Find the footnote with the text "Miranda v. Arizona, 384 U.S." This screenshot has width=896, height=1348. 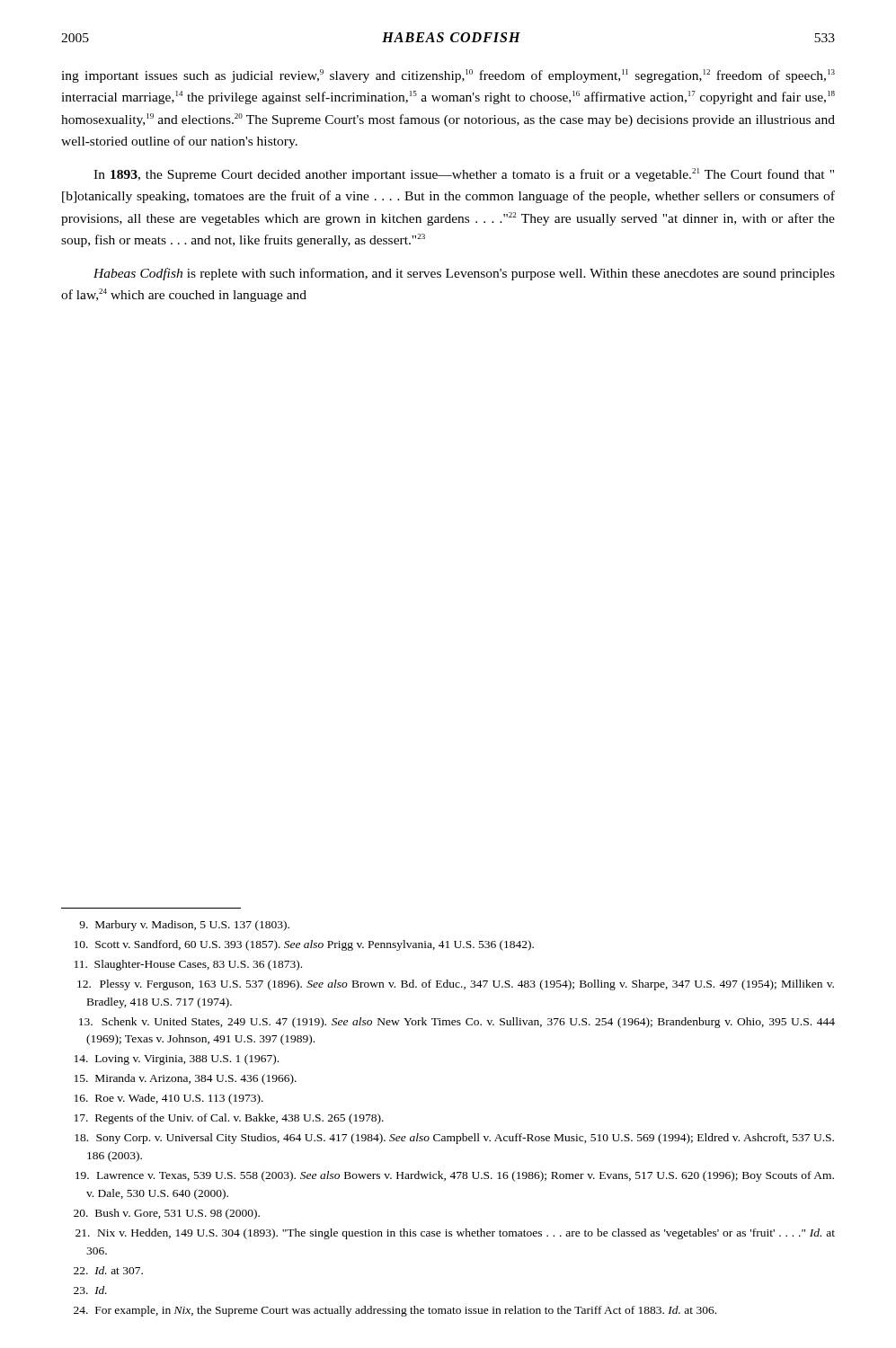(179, 1078)
